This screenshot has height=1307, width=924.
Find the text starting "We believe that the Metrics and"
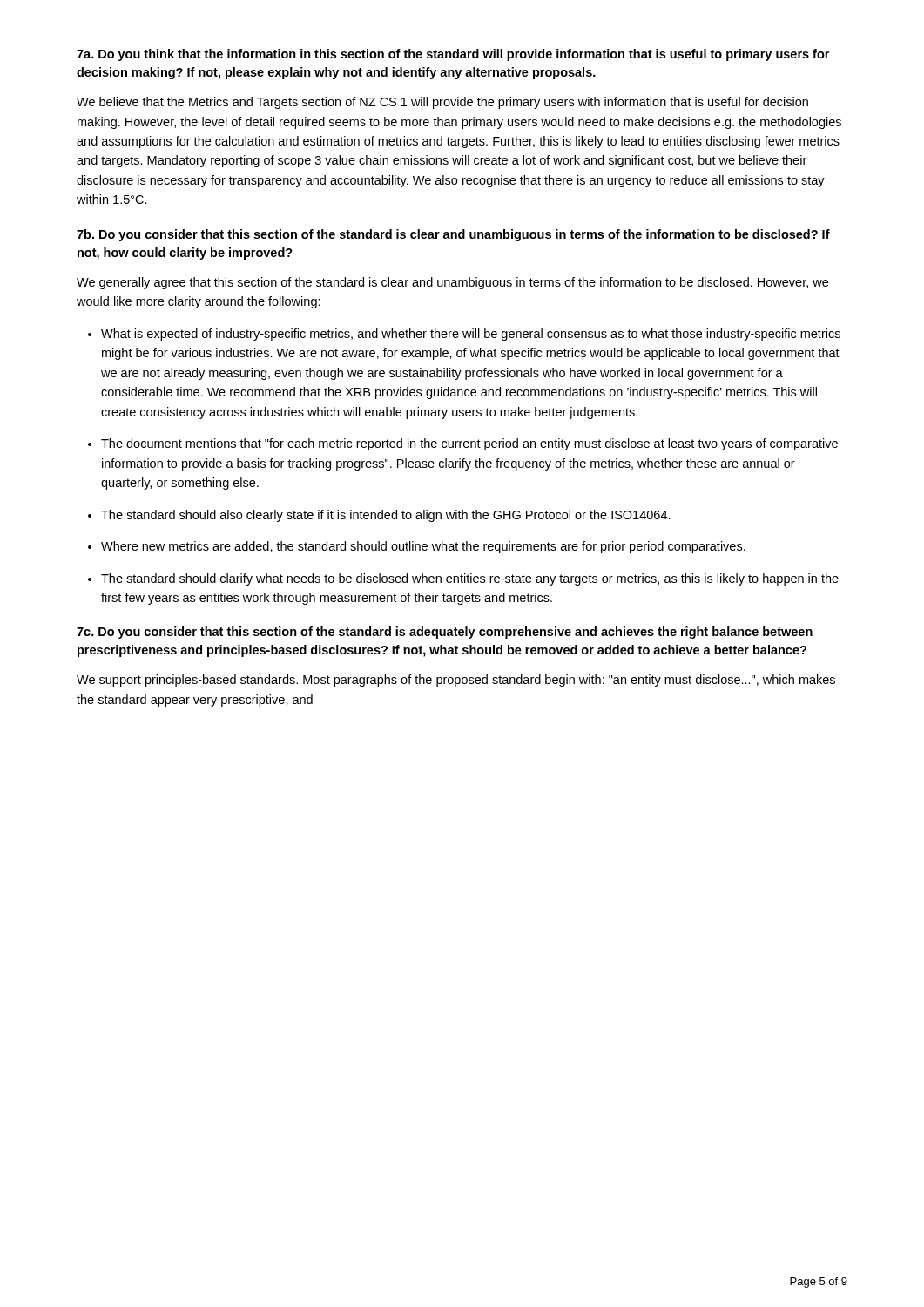(459, 151)
